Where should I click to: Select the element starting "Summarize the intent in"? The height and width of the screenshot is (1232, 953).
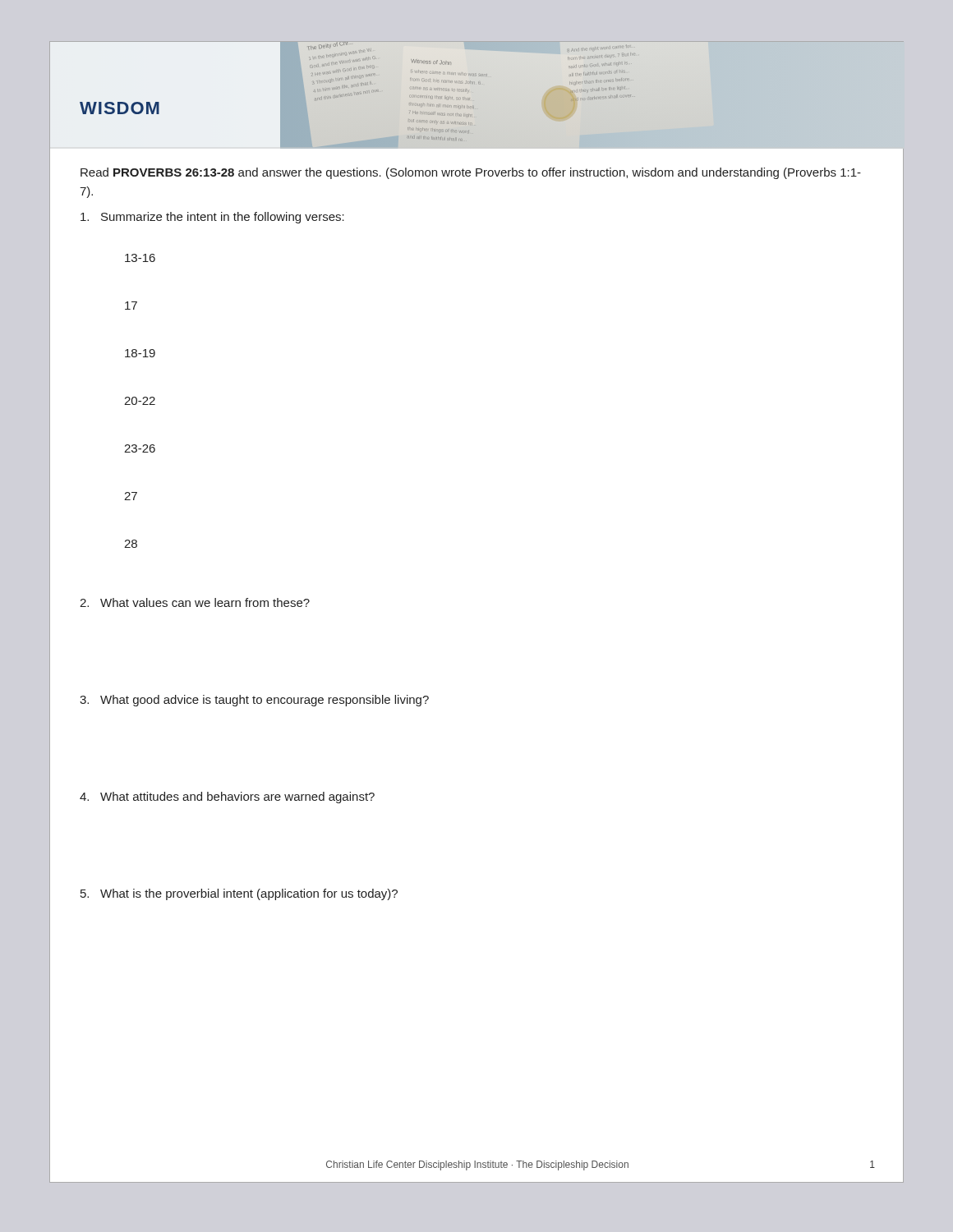tap(212, 216)
